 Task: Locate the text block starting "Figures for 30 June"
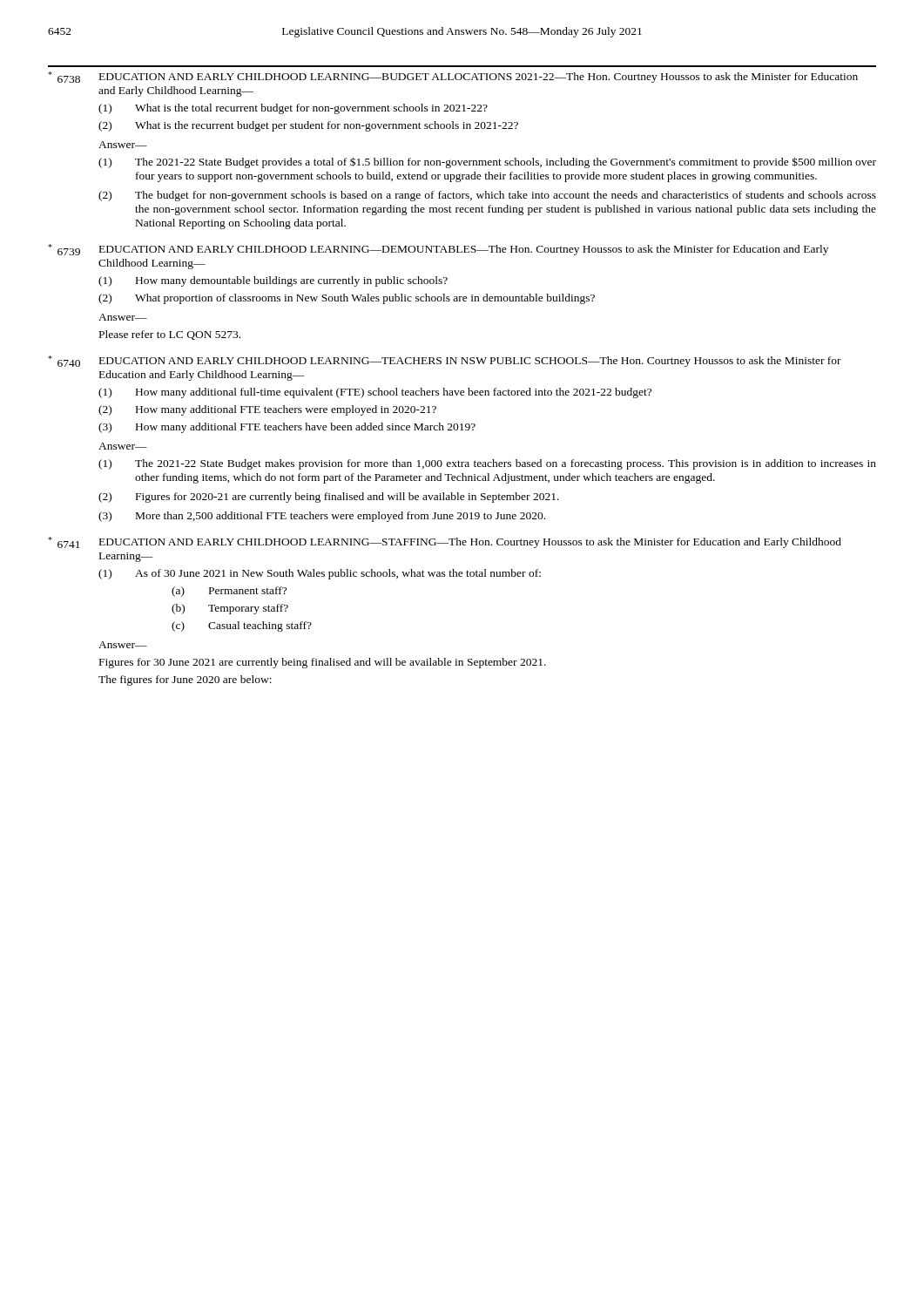[322, 662]
